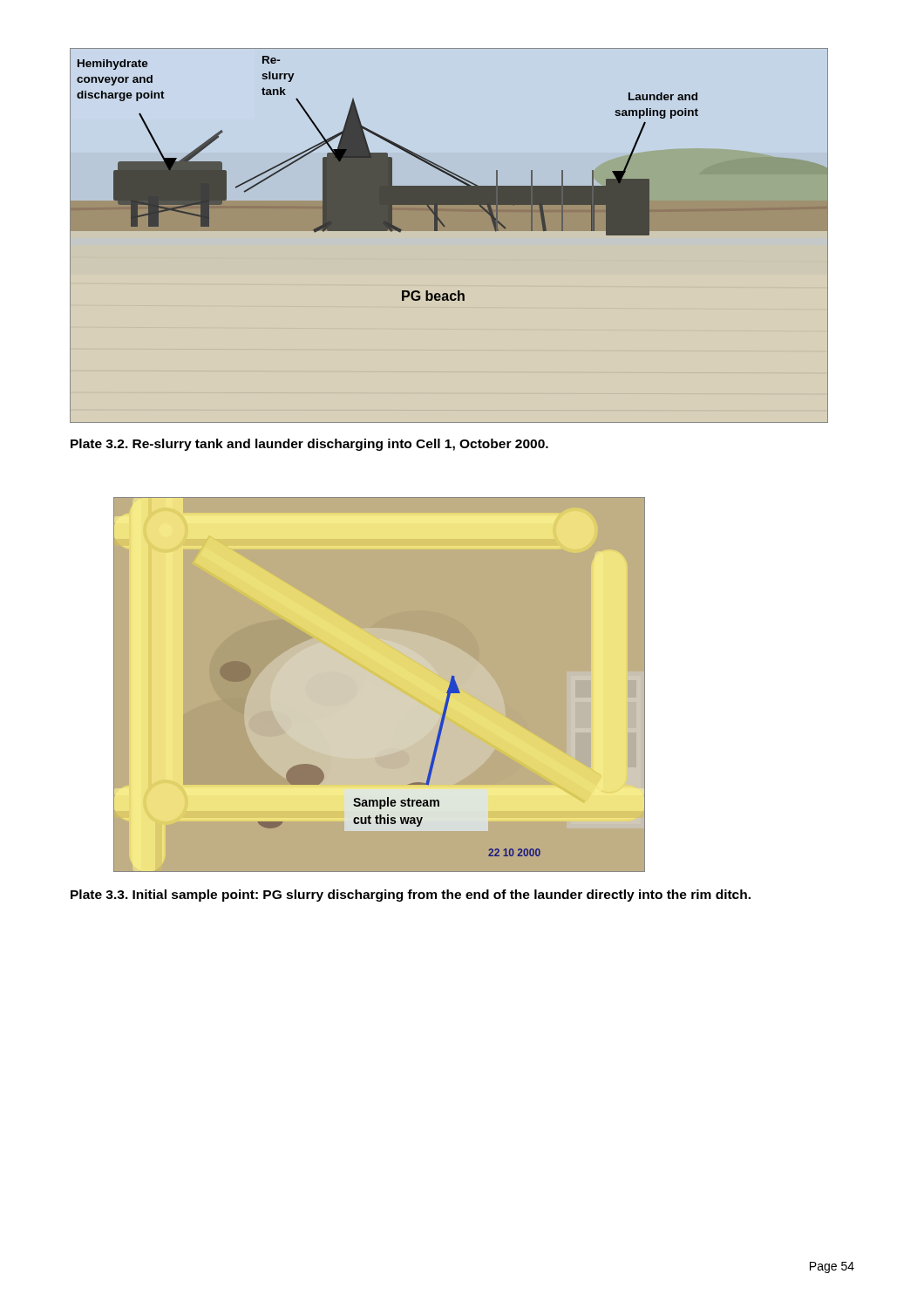This screenshot has width=924, height=1308.
Task: Point to the caption beginning "Plate 3.2. Re-slurry tank and"
Action: coord(309,443)
